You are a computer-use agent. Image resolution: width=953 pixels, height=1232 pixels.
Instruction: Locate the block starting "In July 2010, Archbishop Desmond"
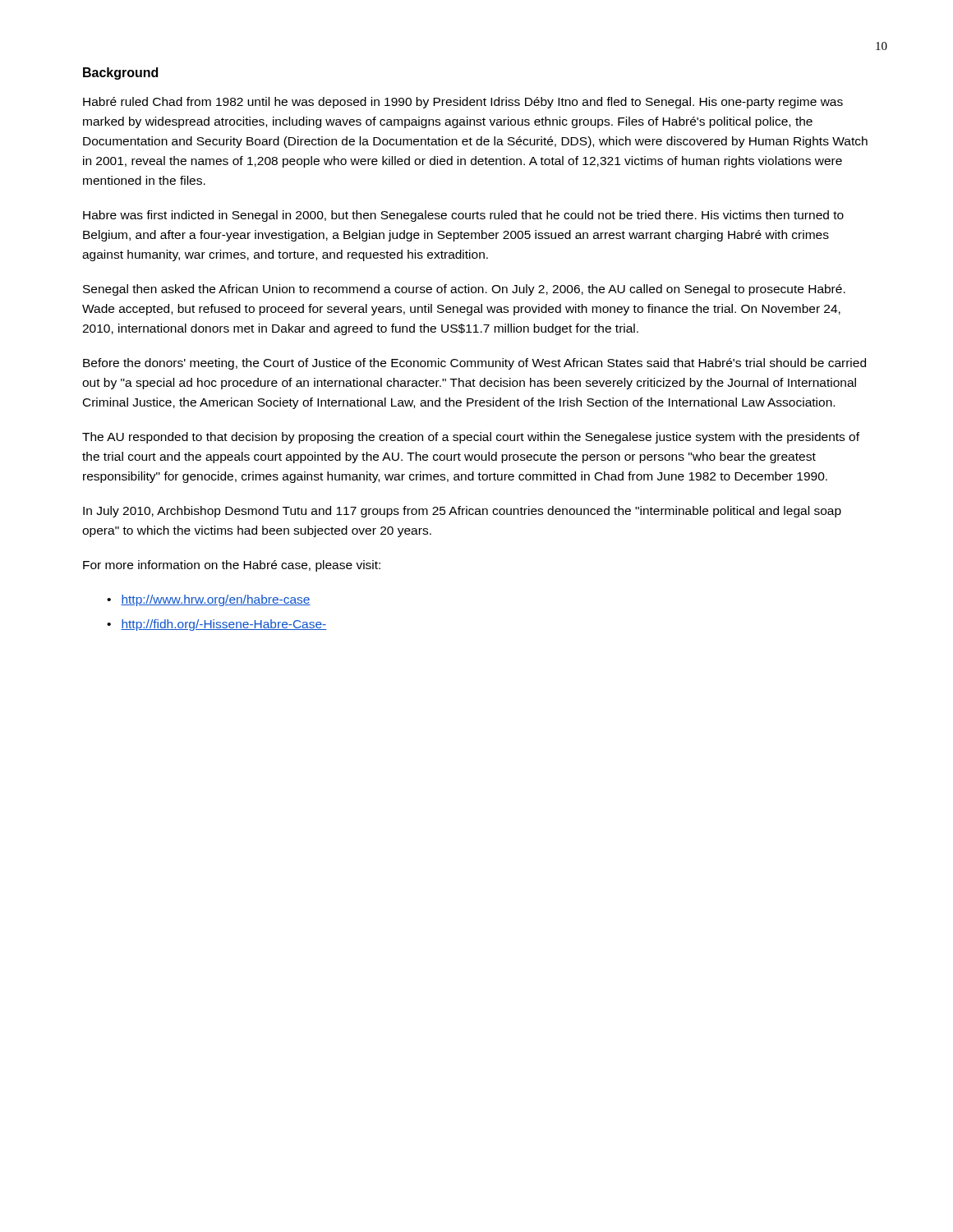pos(462,521)
